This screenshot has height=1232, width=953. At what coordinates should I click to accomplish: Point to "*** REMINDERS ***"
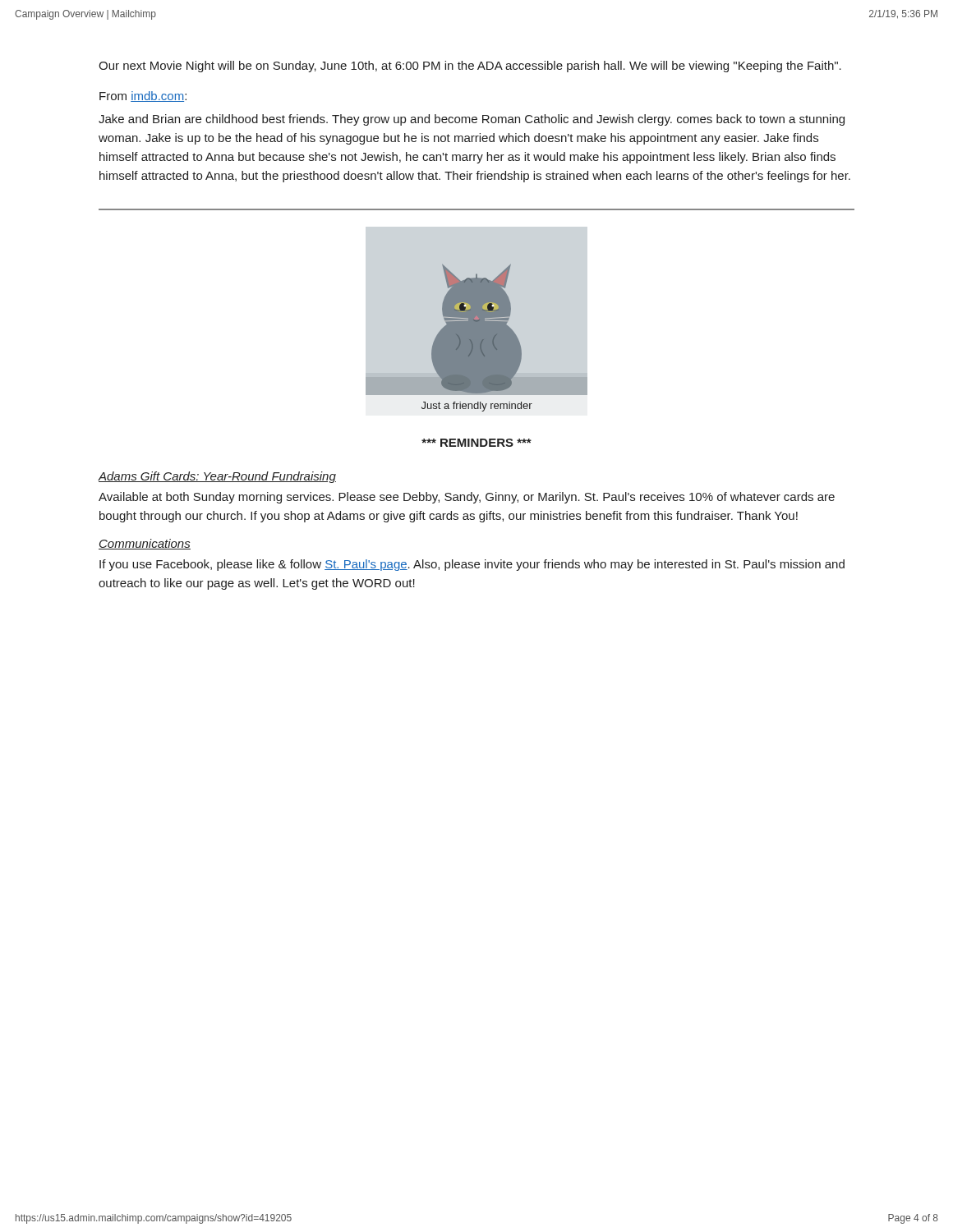(476, 442)
